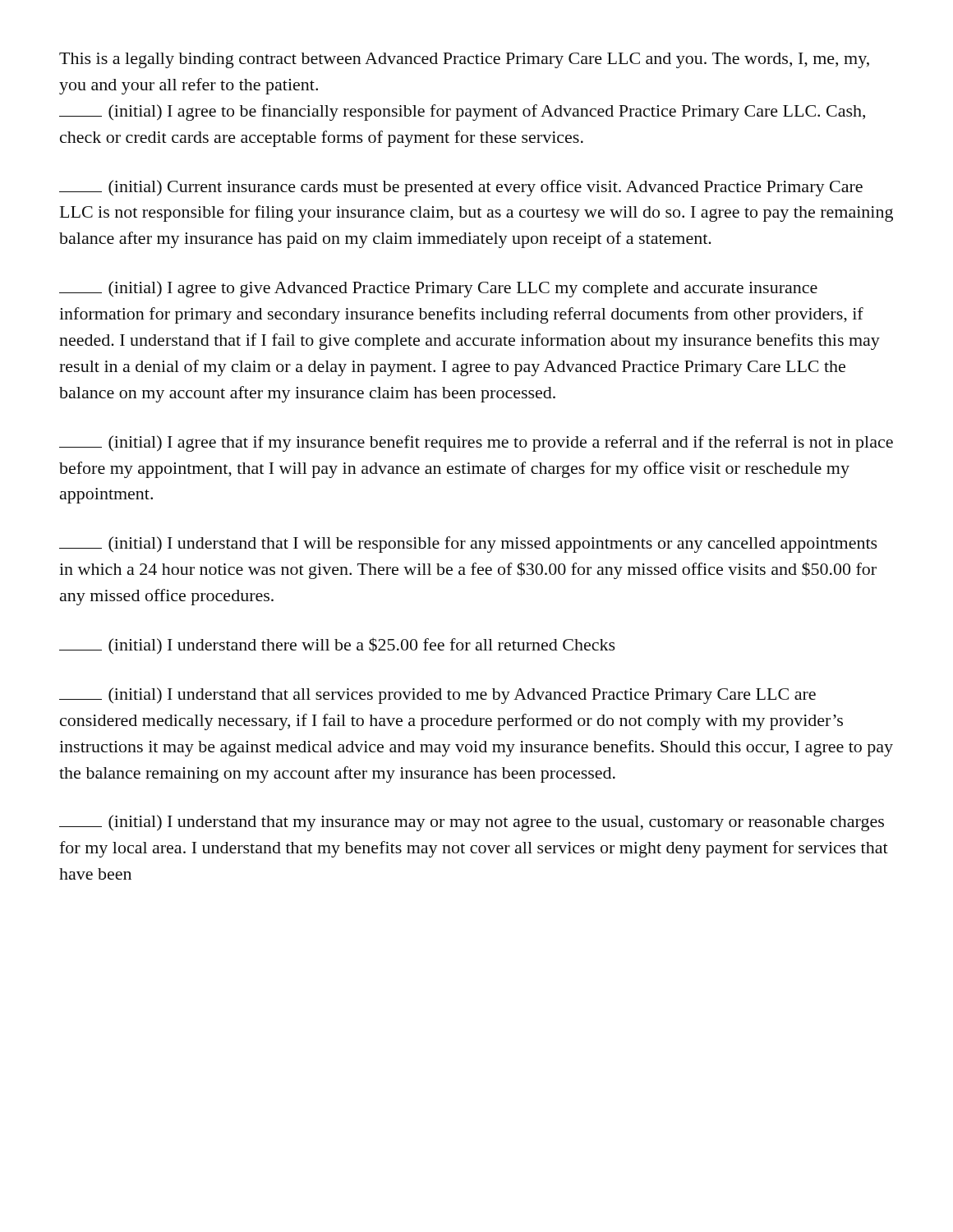
Task: Point to the block beginning "(initial) I understand that I will be responsible"
Action: tap(468, 569)
